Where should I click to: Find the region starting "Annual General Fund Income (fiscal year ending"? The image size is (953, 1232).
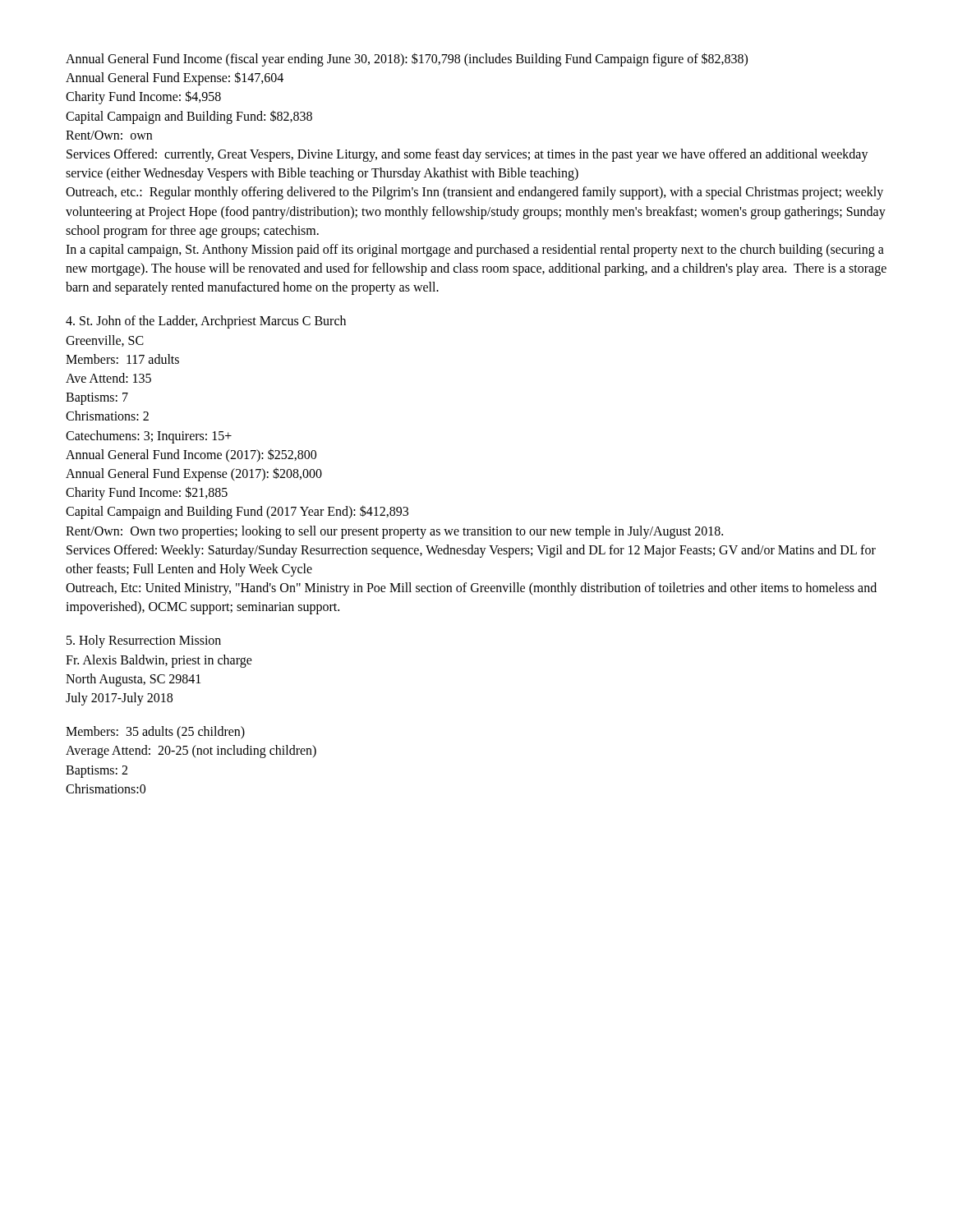pyautogui.click(x=476, y=173)
